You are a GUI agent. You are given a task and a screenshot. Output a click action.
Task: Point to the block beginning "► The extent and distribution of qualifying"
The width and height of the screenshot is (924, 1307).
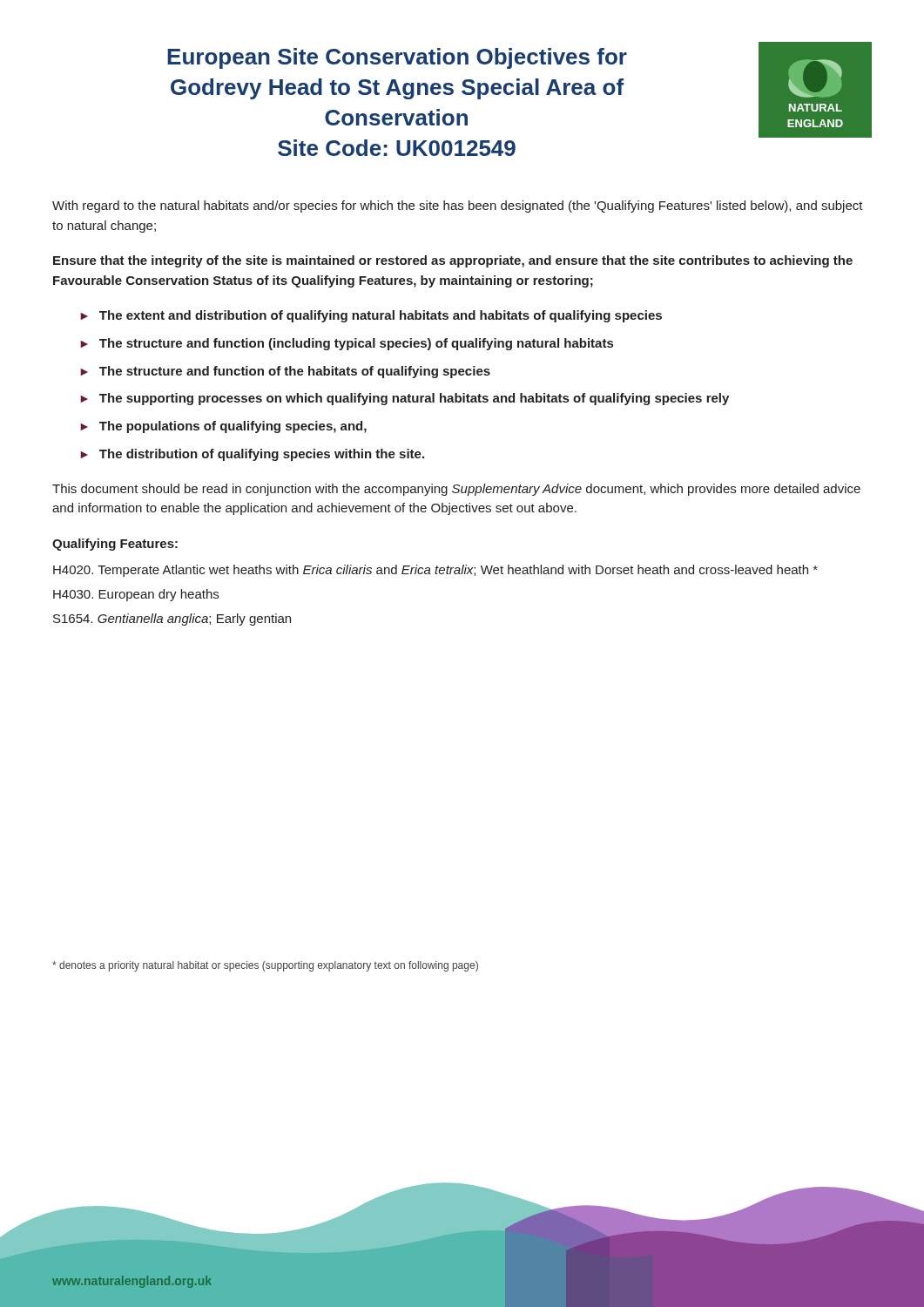click(370, 315)
